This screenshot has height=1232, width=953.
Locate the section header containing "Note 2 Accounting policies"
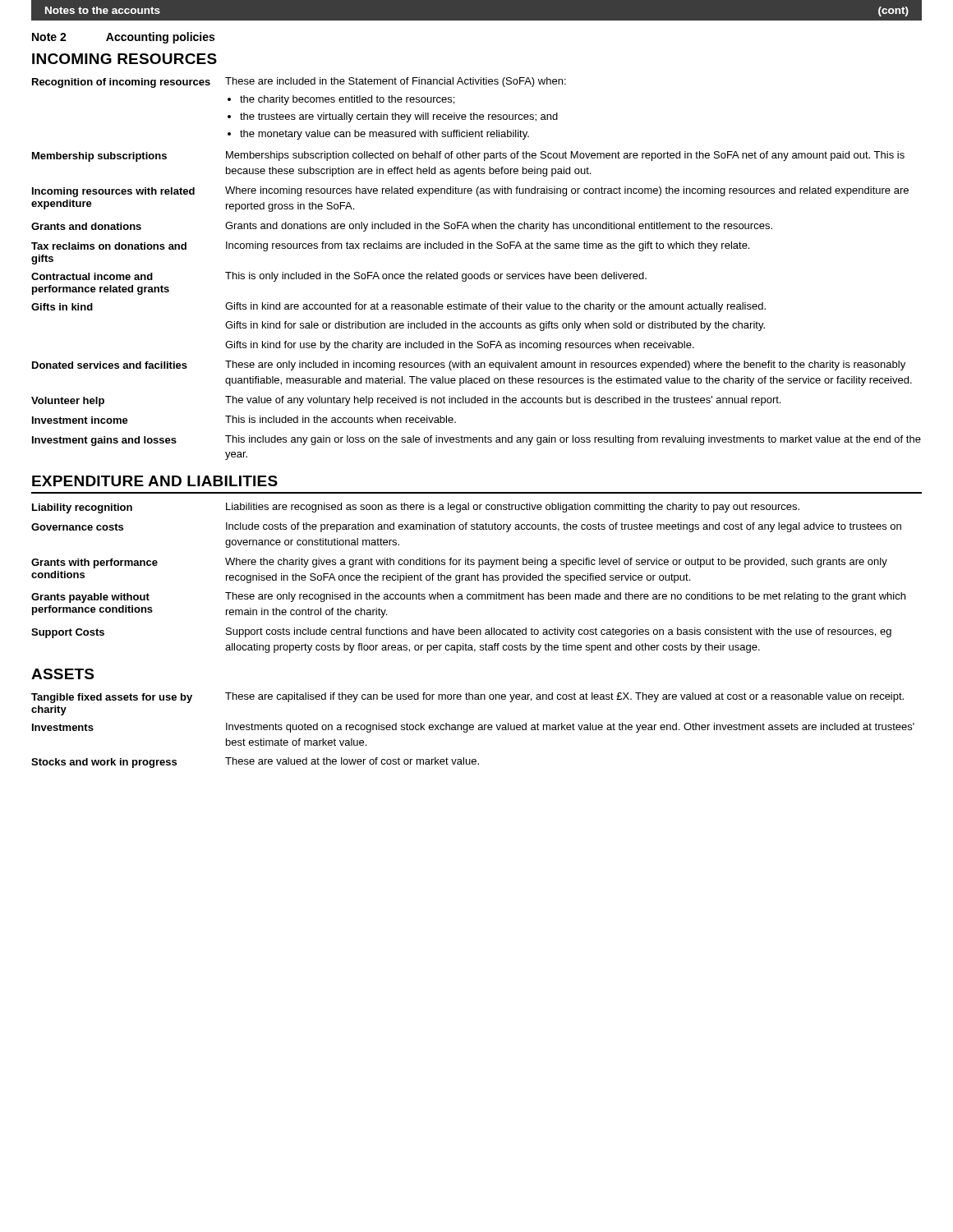click(x=123, y=37)
